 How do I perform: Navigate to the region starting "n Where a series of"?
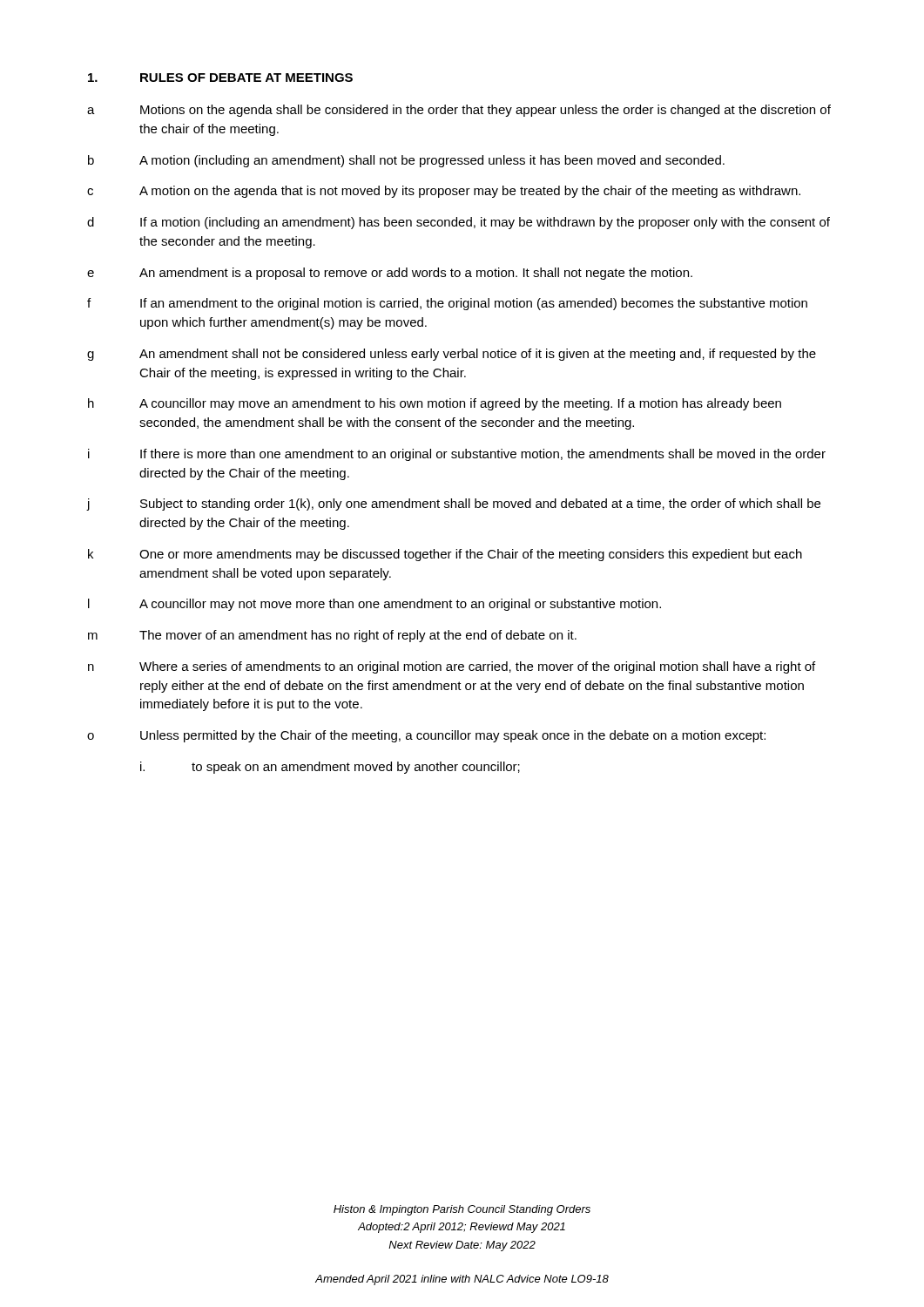pos(462,685)
